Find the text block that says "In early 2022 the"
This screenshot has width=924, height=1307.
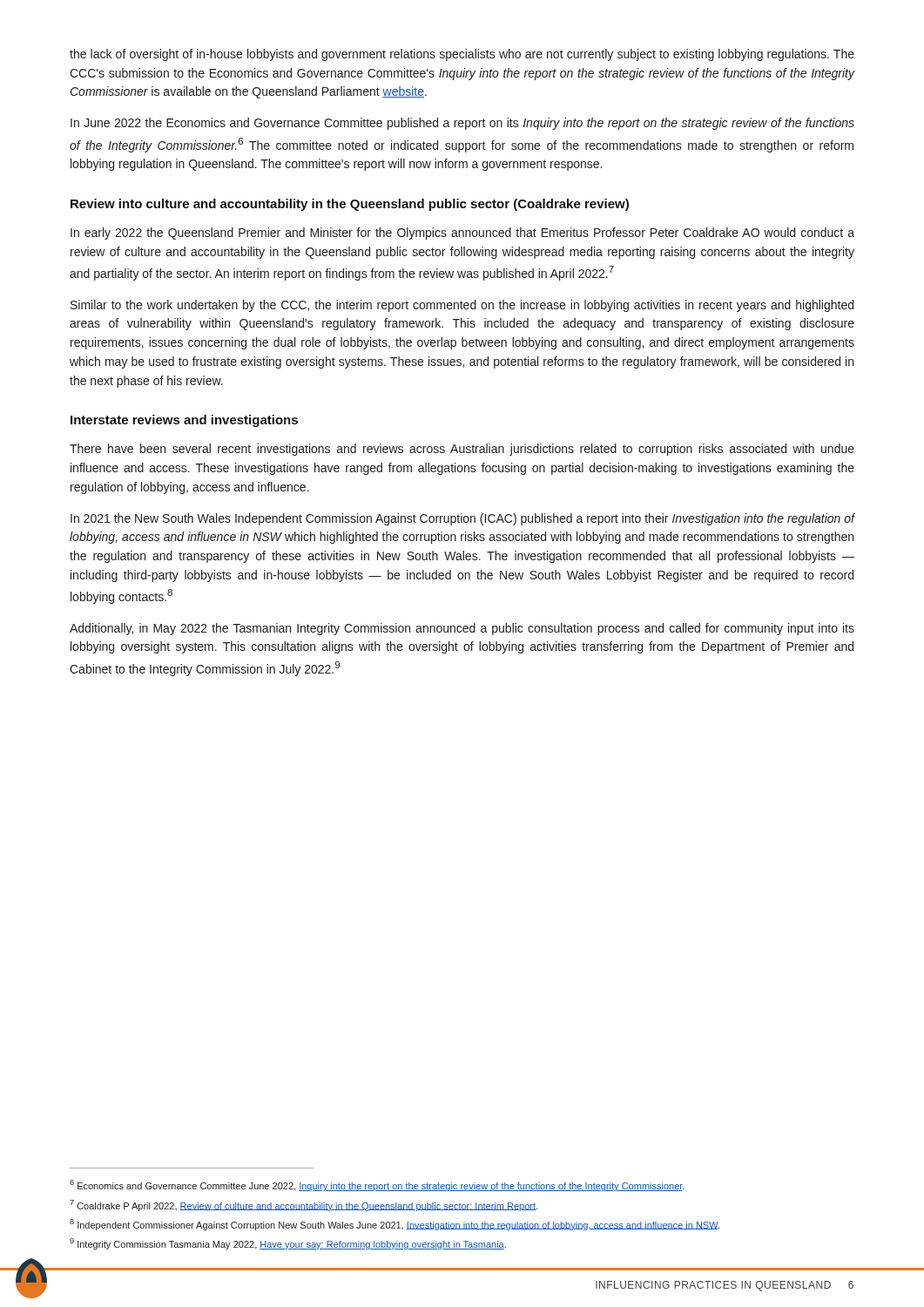point(462,254)
